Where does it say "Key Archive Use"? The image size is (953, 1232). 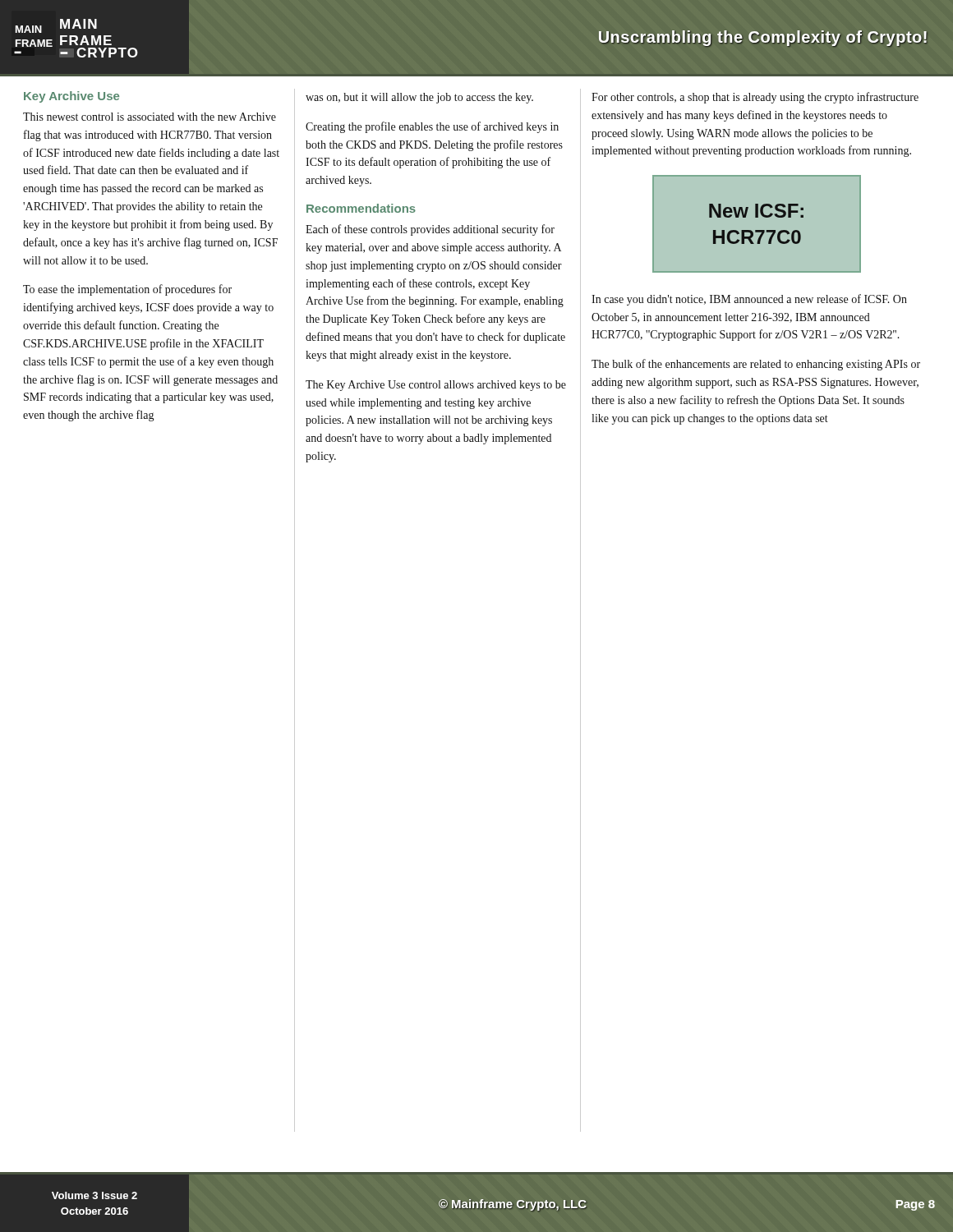[x=71, y=96]
